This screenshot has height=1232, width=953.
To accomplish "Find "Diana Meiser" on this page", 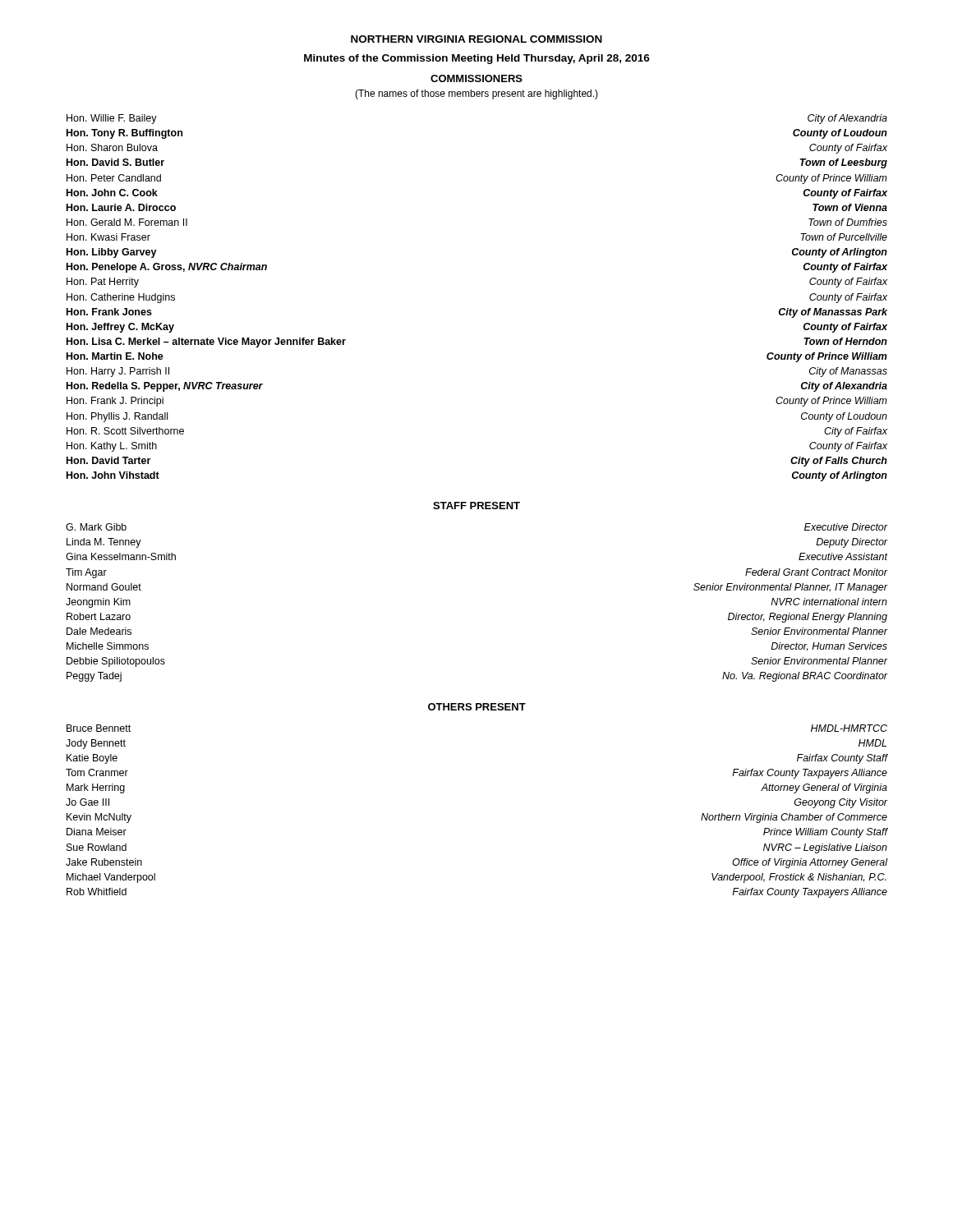I will (x=96, y=832).
